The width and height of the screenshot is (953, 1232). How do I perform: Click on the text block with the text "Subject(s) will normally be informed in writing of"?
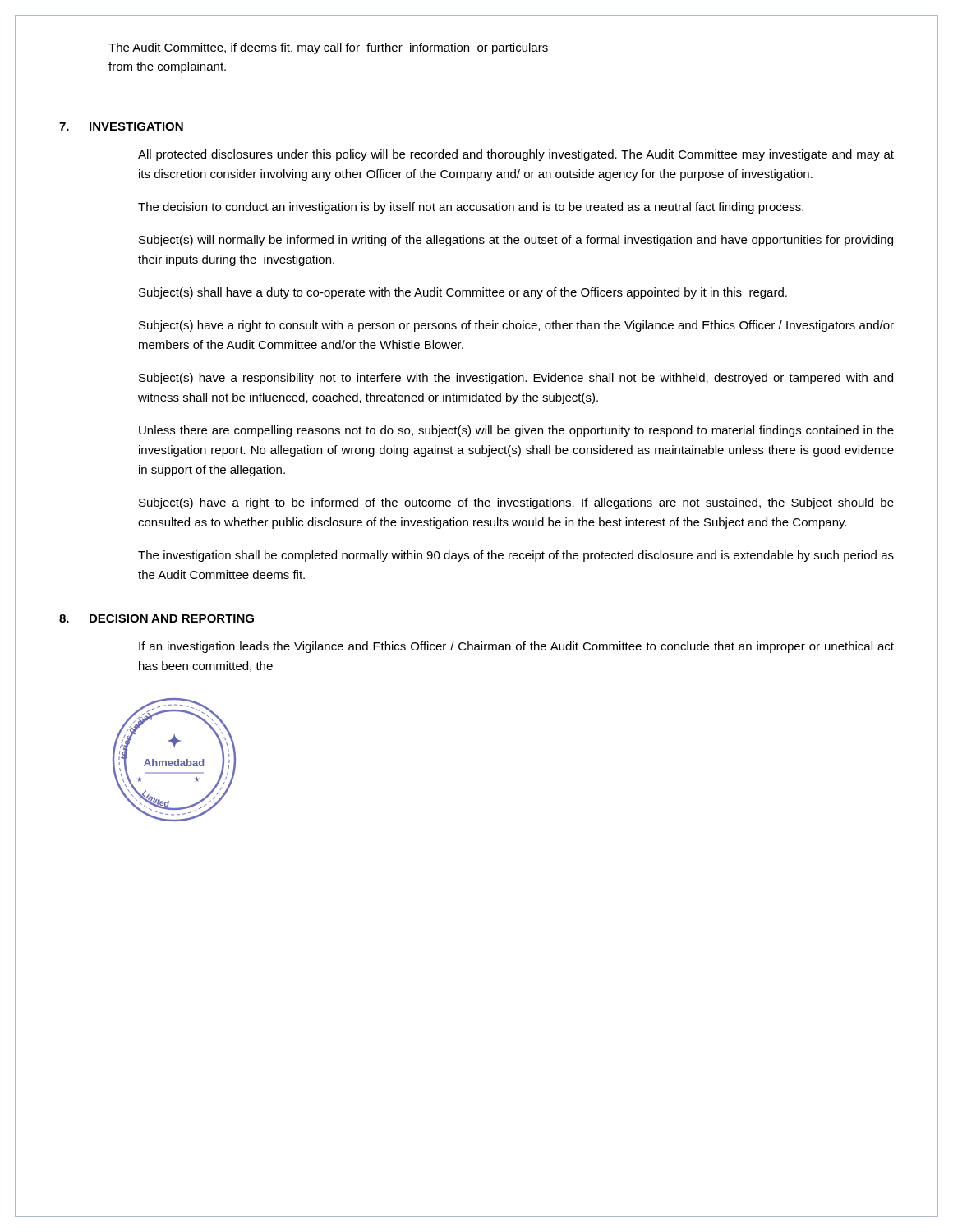(x=516, y=249)
